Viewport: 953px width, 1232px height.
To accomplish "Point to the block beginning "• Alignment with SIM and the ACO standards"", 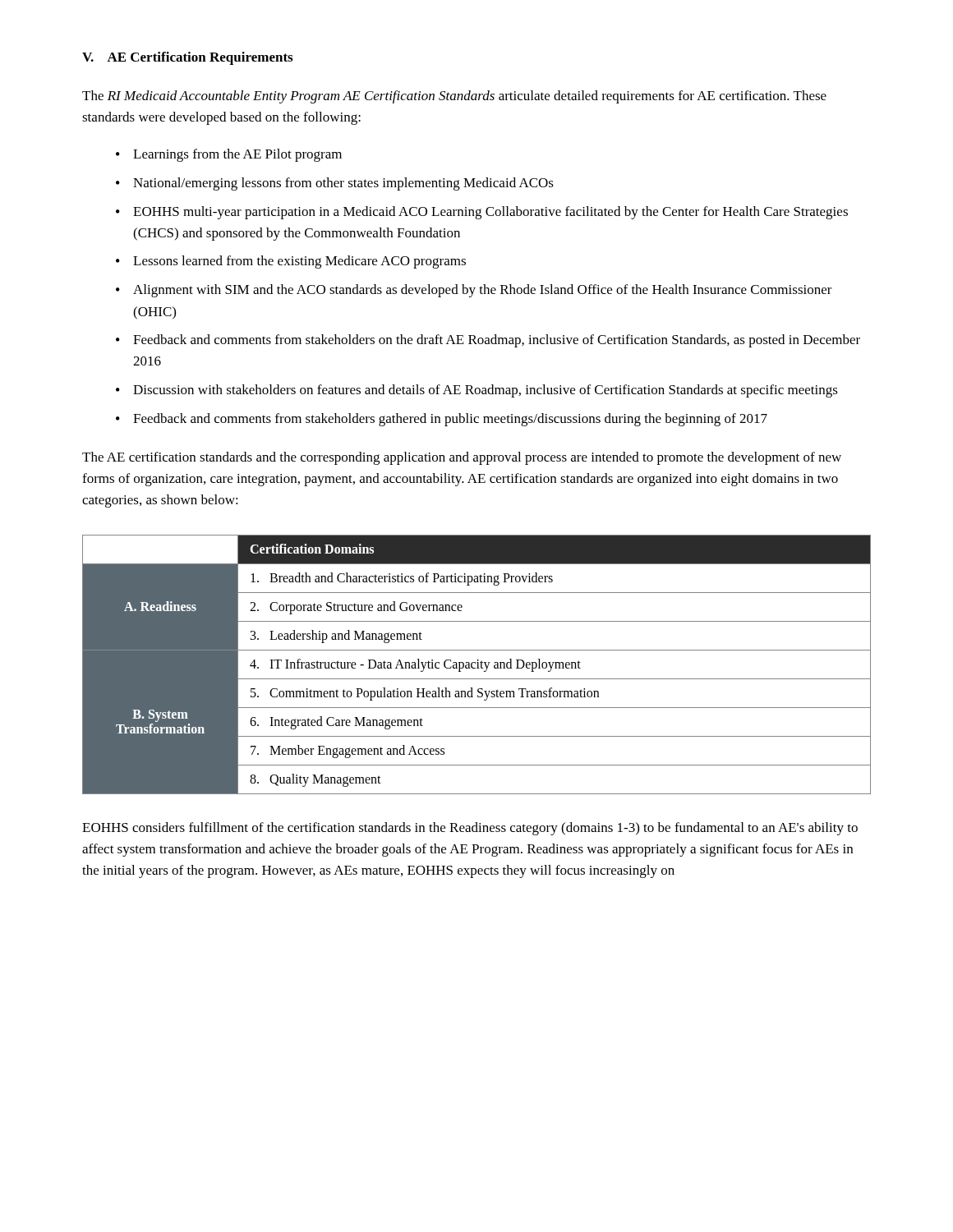I will click(x=493, y=301).
